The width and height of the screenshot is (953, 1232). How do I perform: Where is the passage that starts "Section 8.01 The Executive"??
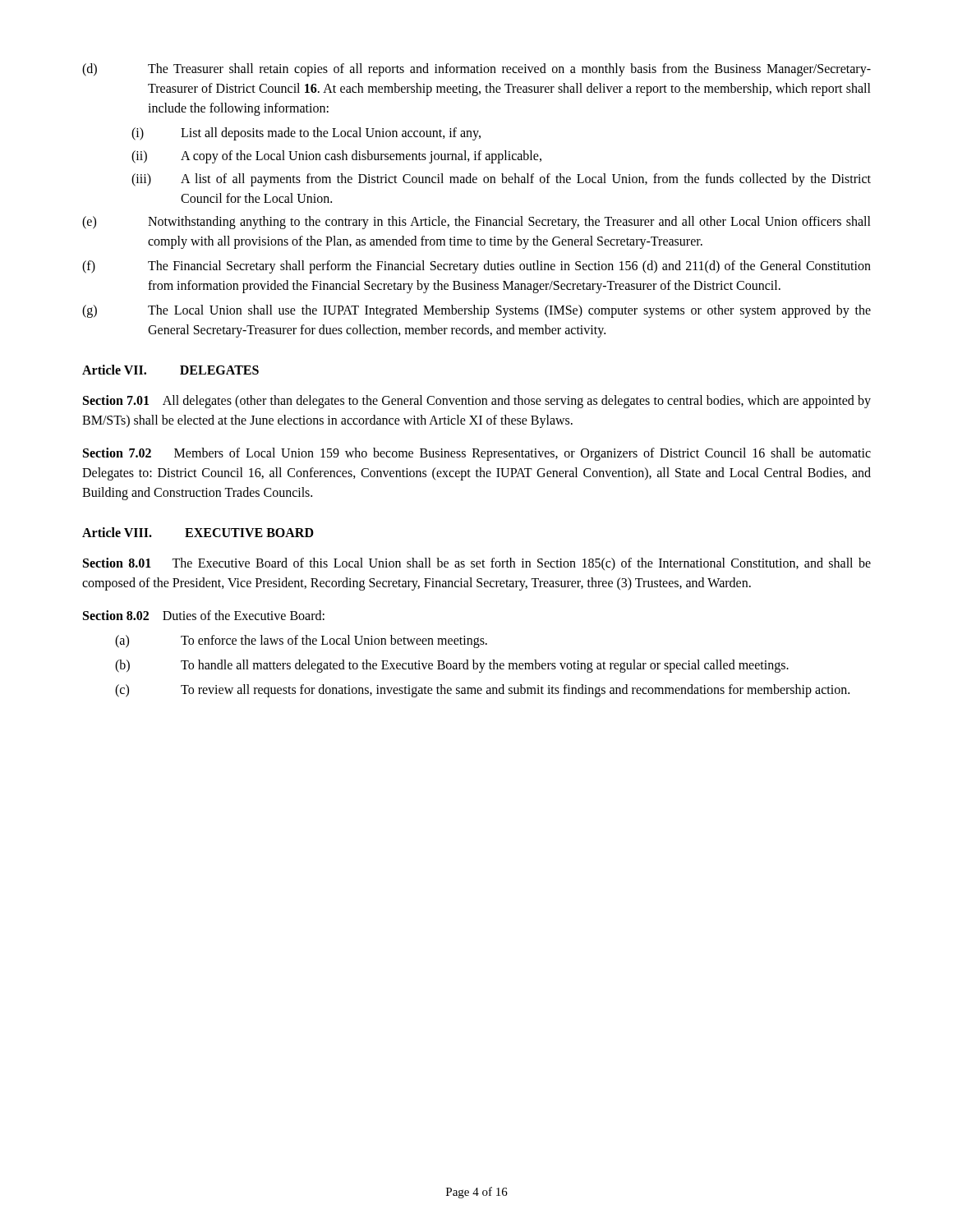[x=476, y=573]
